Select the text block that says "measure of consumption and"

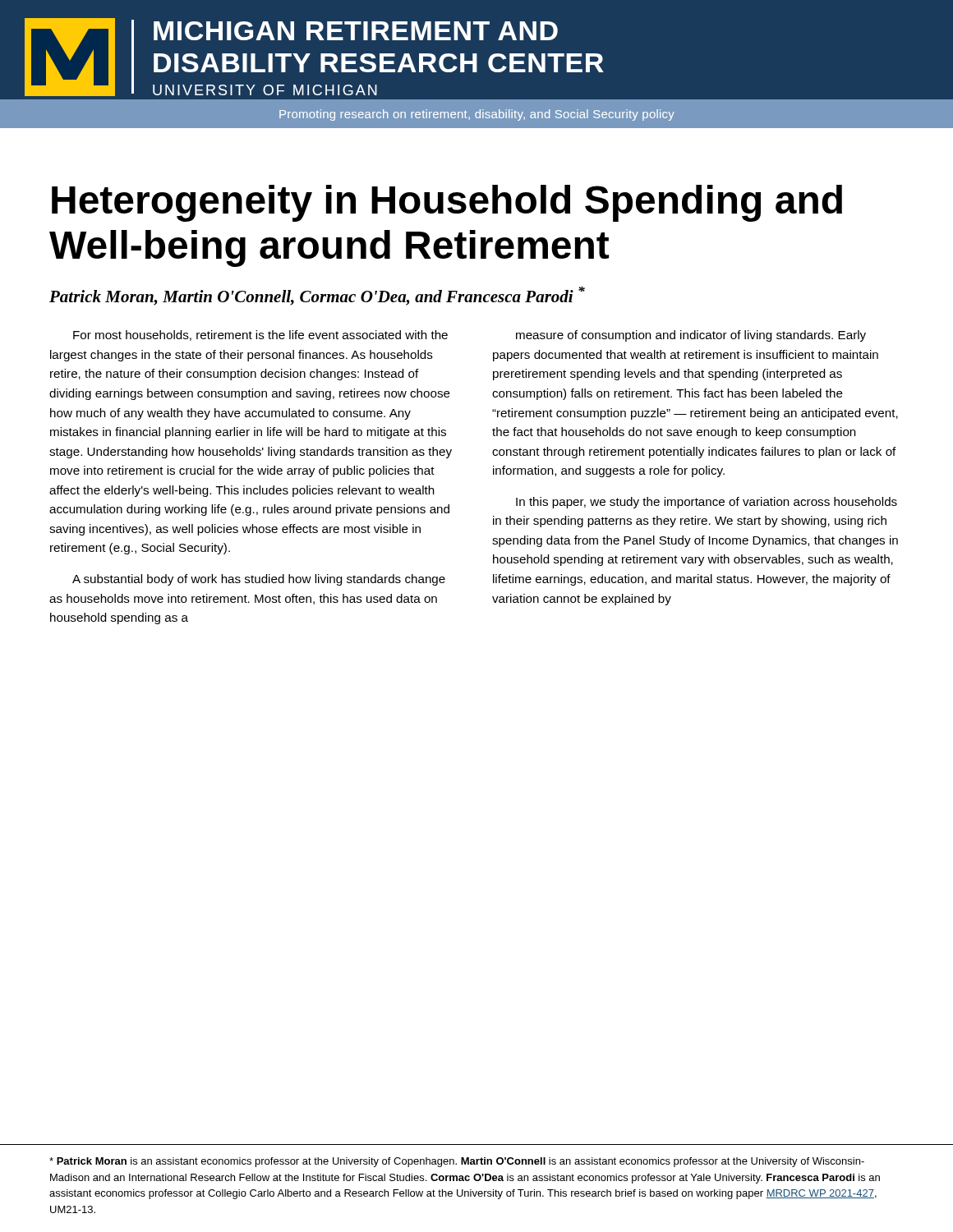coord(698,467)
